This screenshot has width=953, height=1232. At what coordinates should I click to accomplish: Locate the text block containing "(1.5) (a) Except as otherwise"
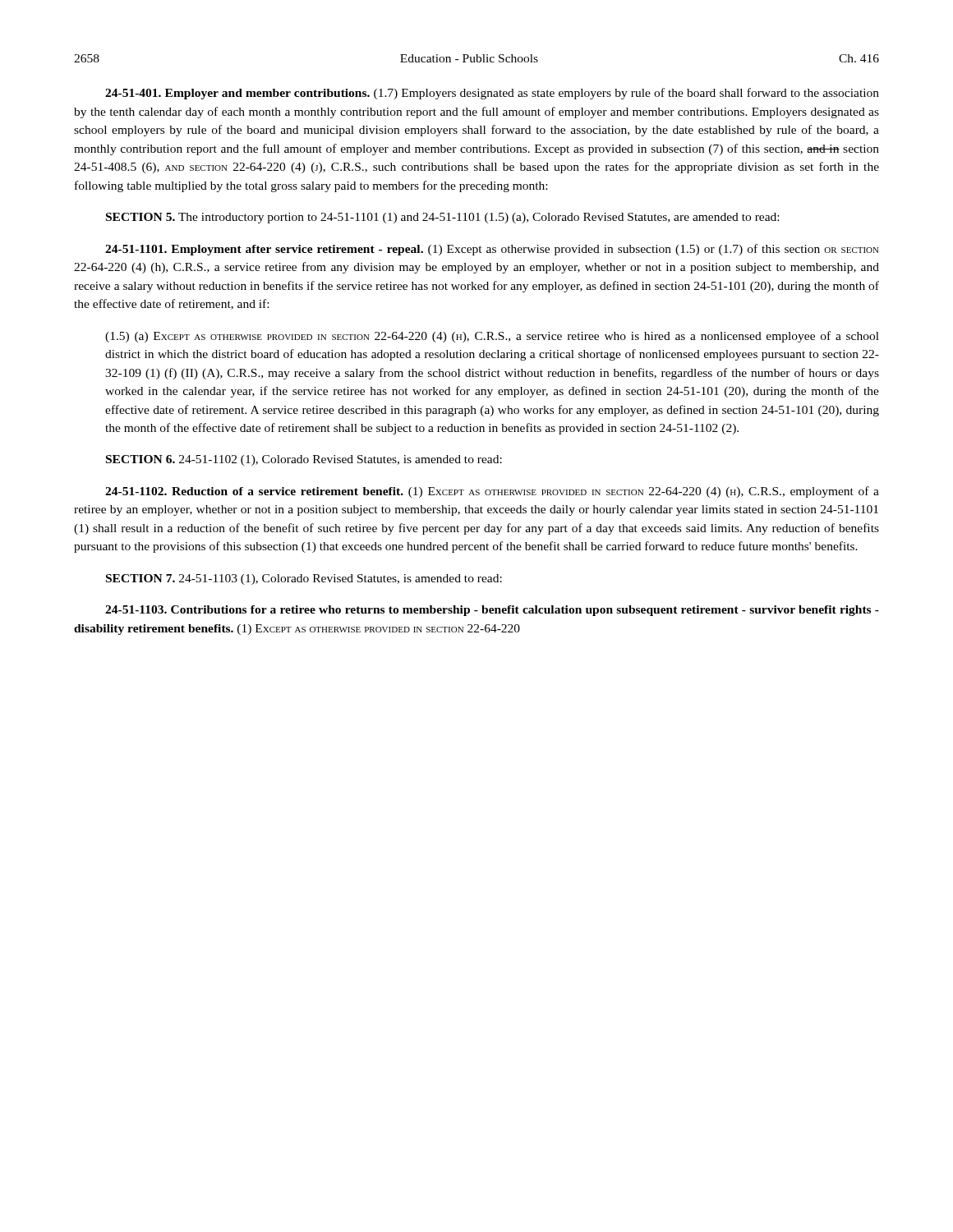click(492, 382)
